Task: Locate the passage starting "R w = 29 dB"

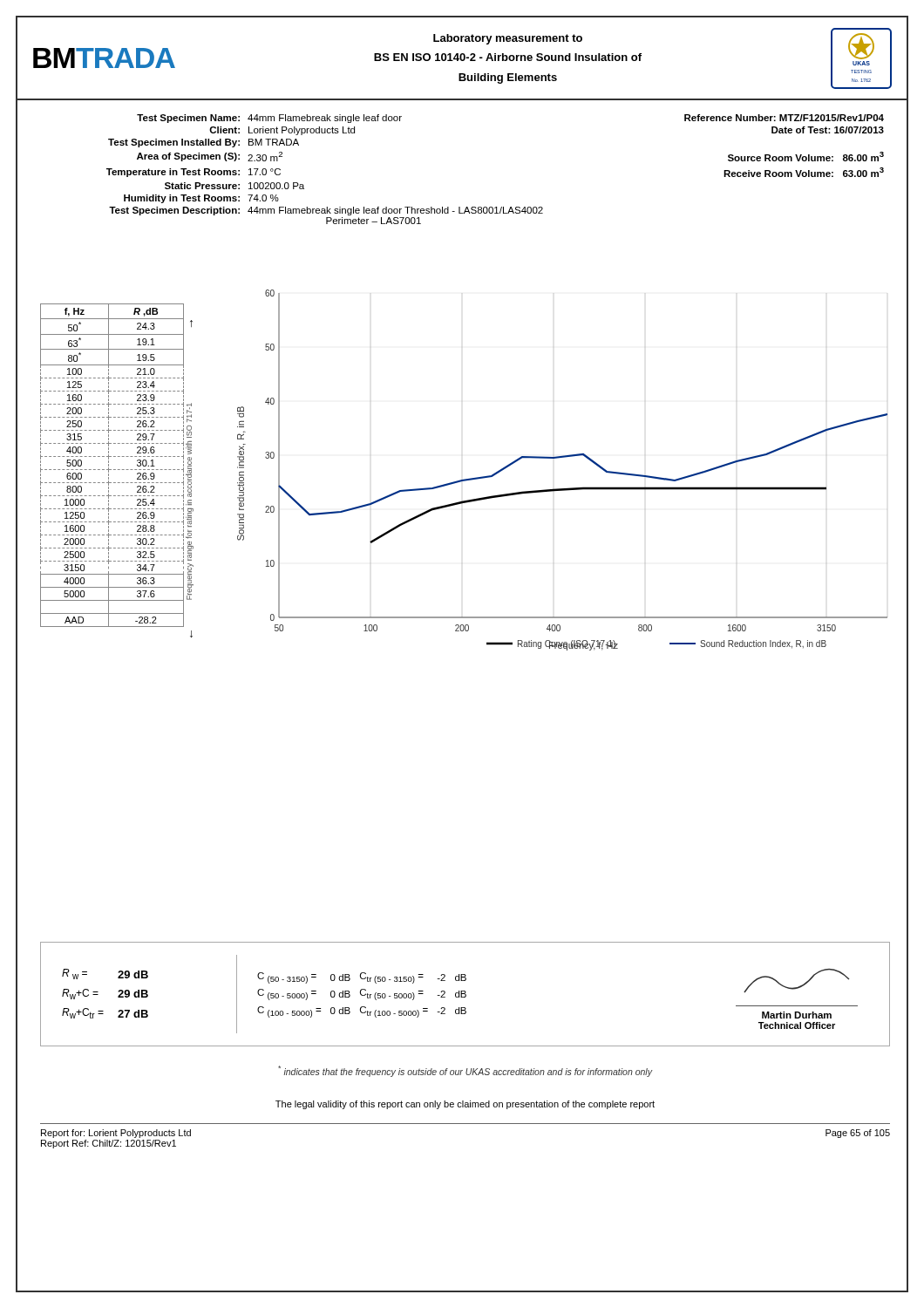Action: (x=465, y=994)
